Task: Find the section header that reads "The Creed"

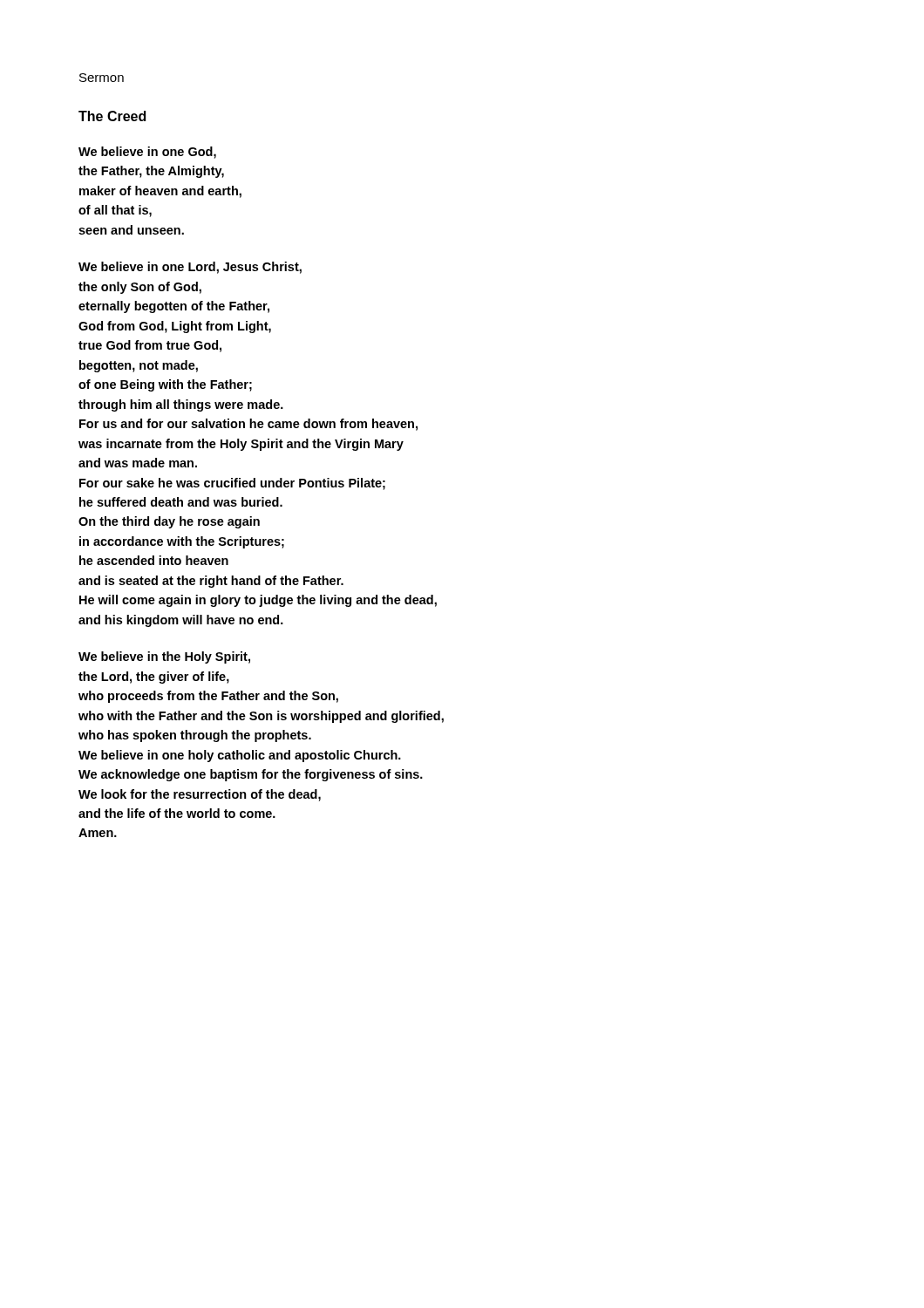Action: pos(113,116)
